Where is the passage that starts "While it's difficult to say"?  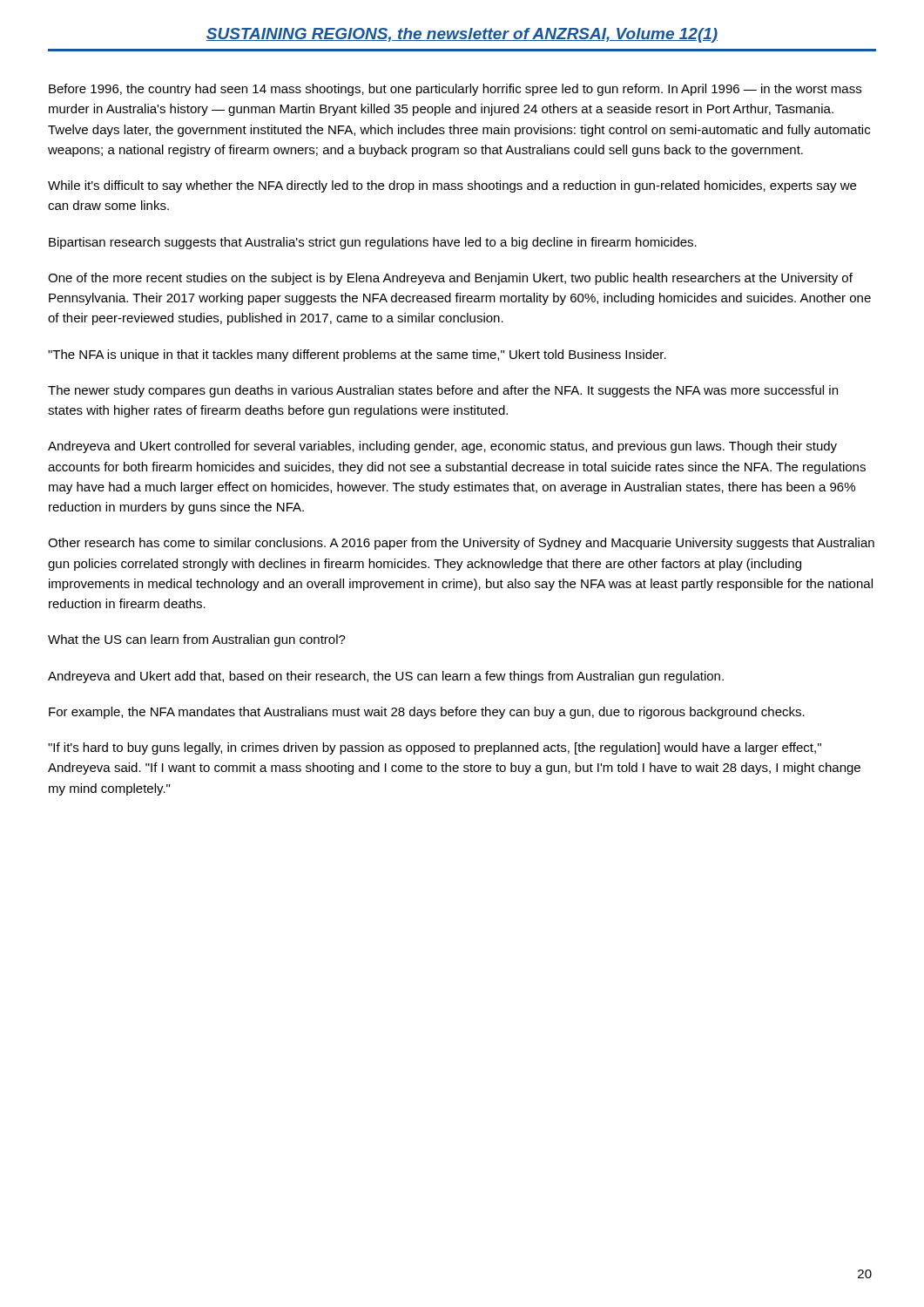(452, 195)
